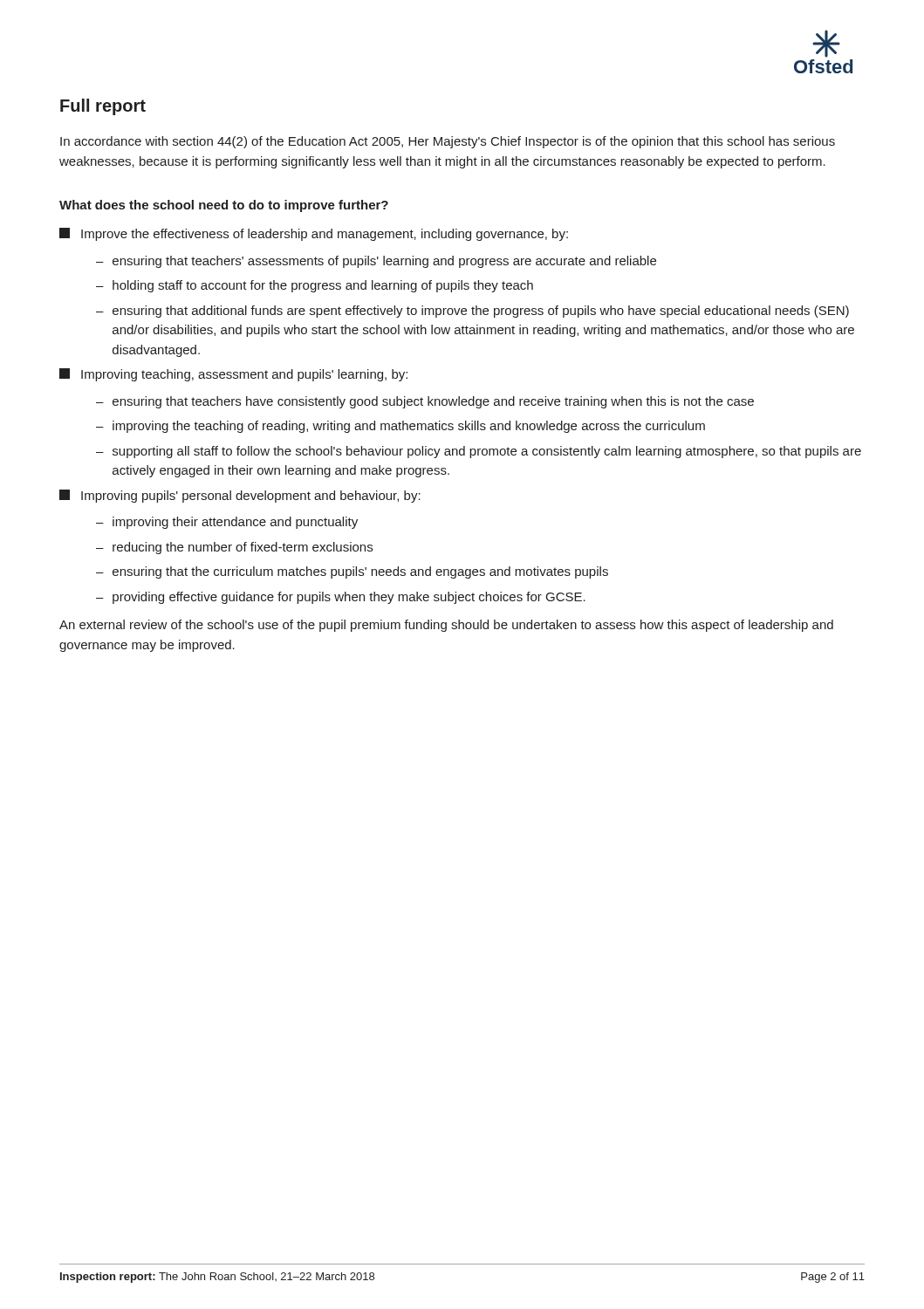924x1309 pixels.
Task: Click on the element starting "Full report"
Action: coord(102,106)
